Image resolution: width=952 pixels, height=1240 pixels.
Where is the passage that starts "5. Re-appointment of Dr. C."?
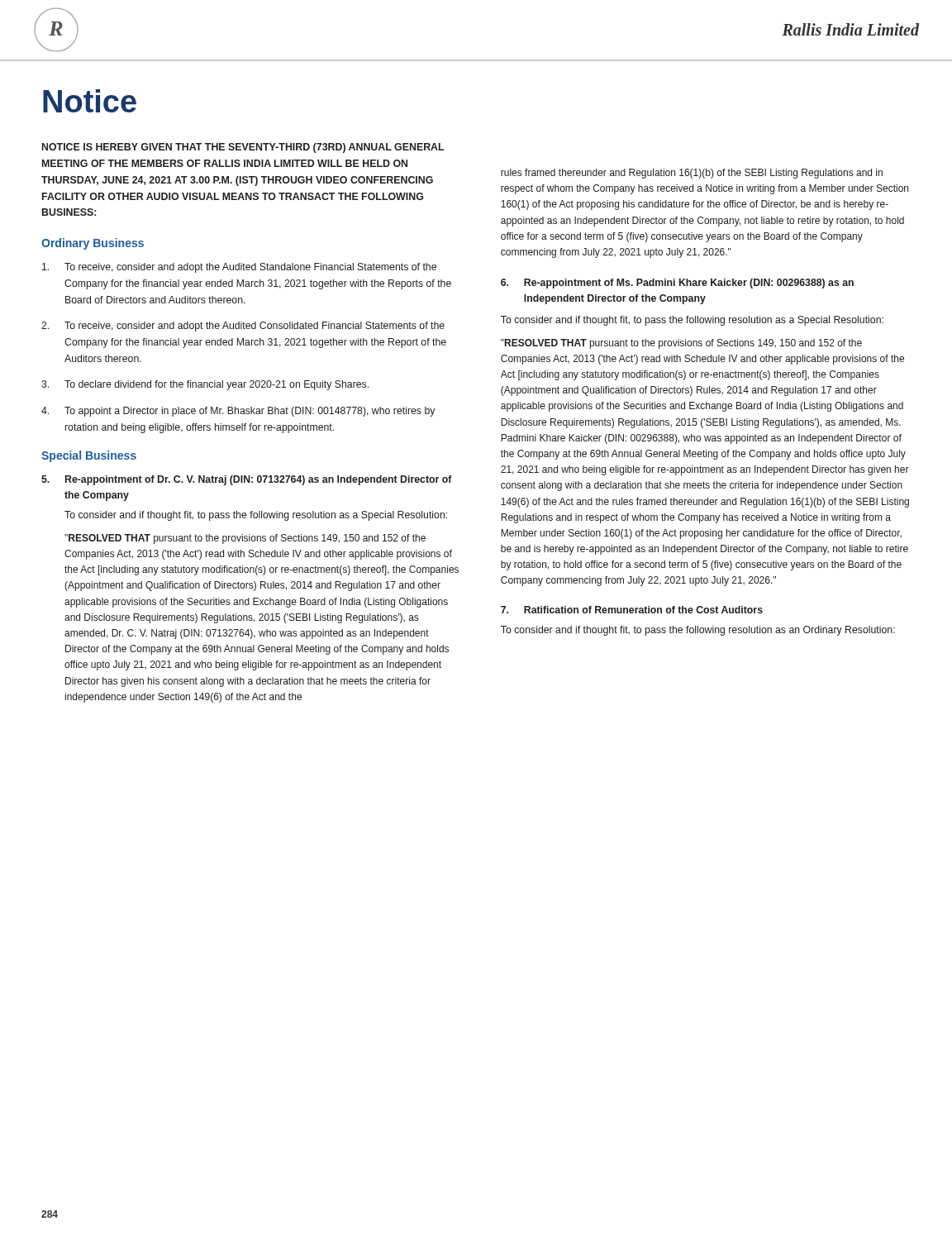pos(250,487)
